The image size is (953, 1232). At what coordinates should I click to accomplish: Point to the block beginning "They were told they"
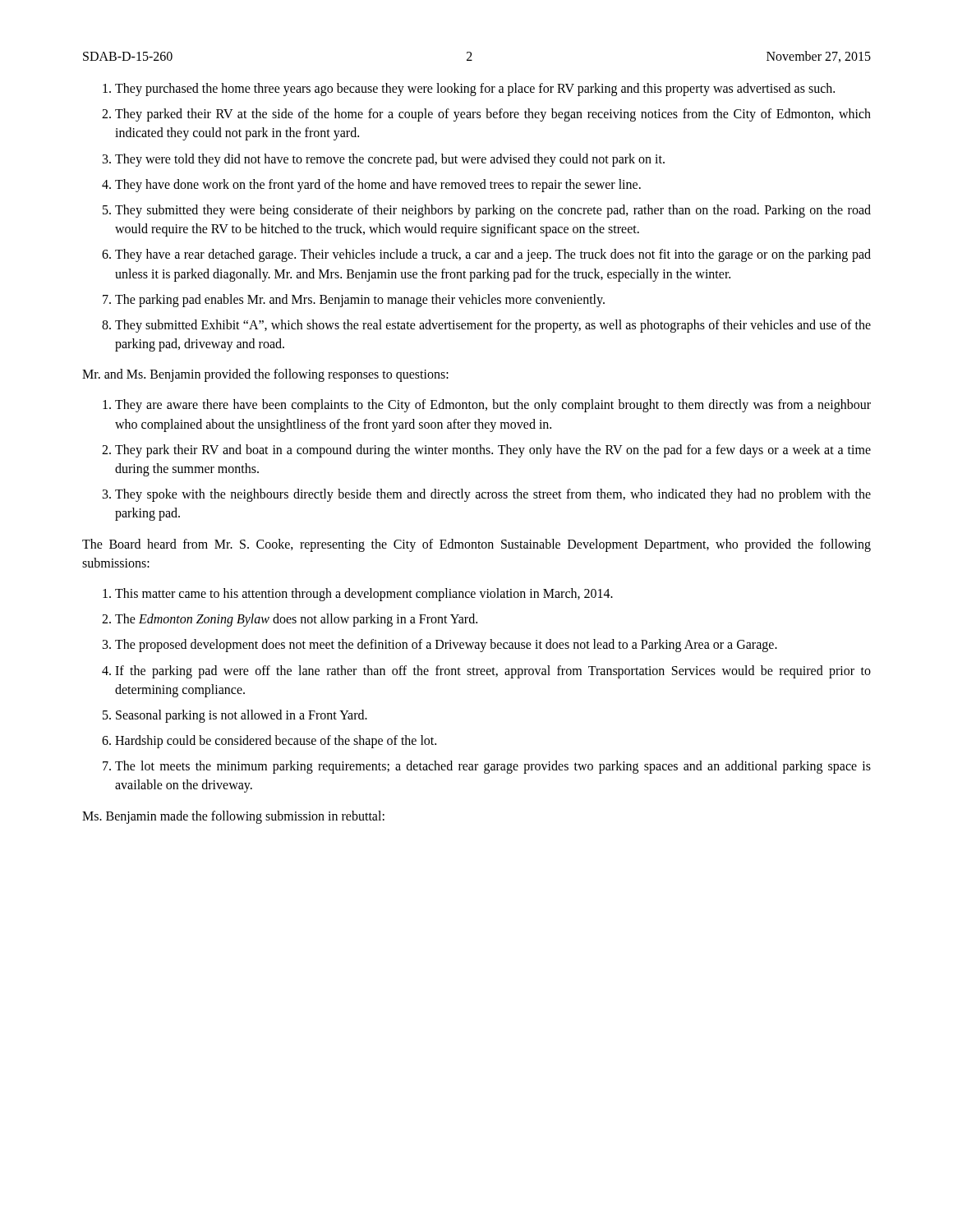click(x=390, y=159)
